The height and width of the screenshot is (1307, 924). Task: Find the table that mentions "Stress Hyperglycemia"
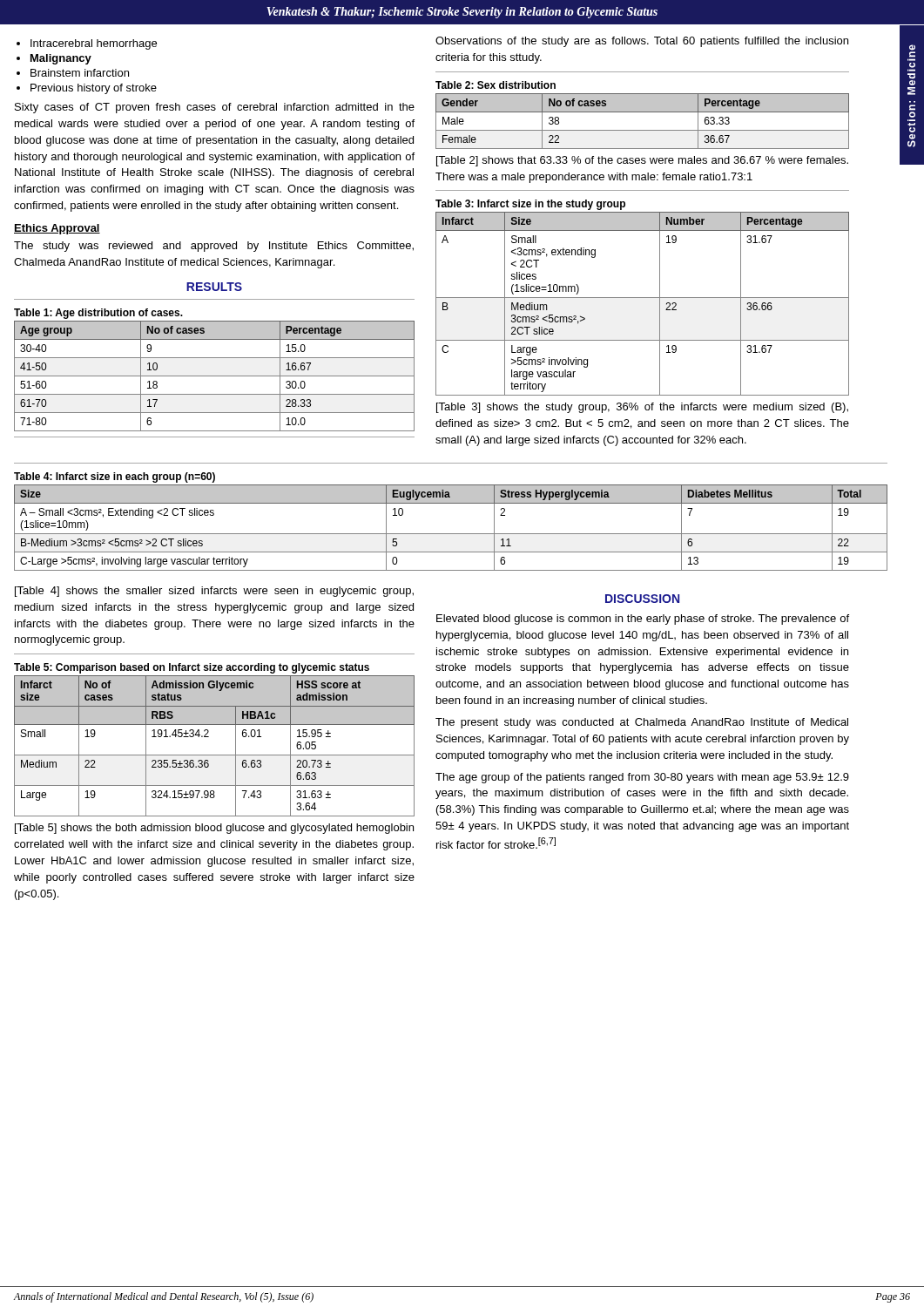coord(451,521)
